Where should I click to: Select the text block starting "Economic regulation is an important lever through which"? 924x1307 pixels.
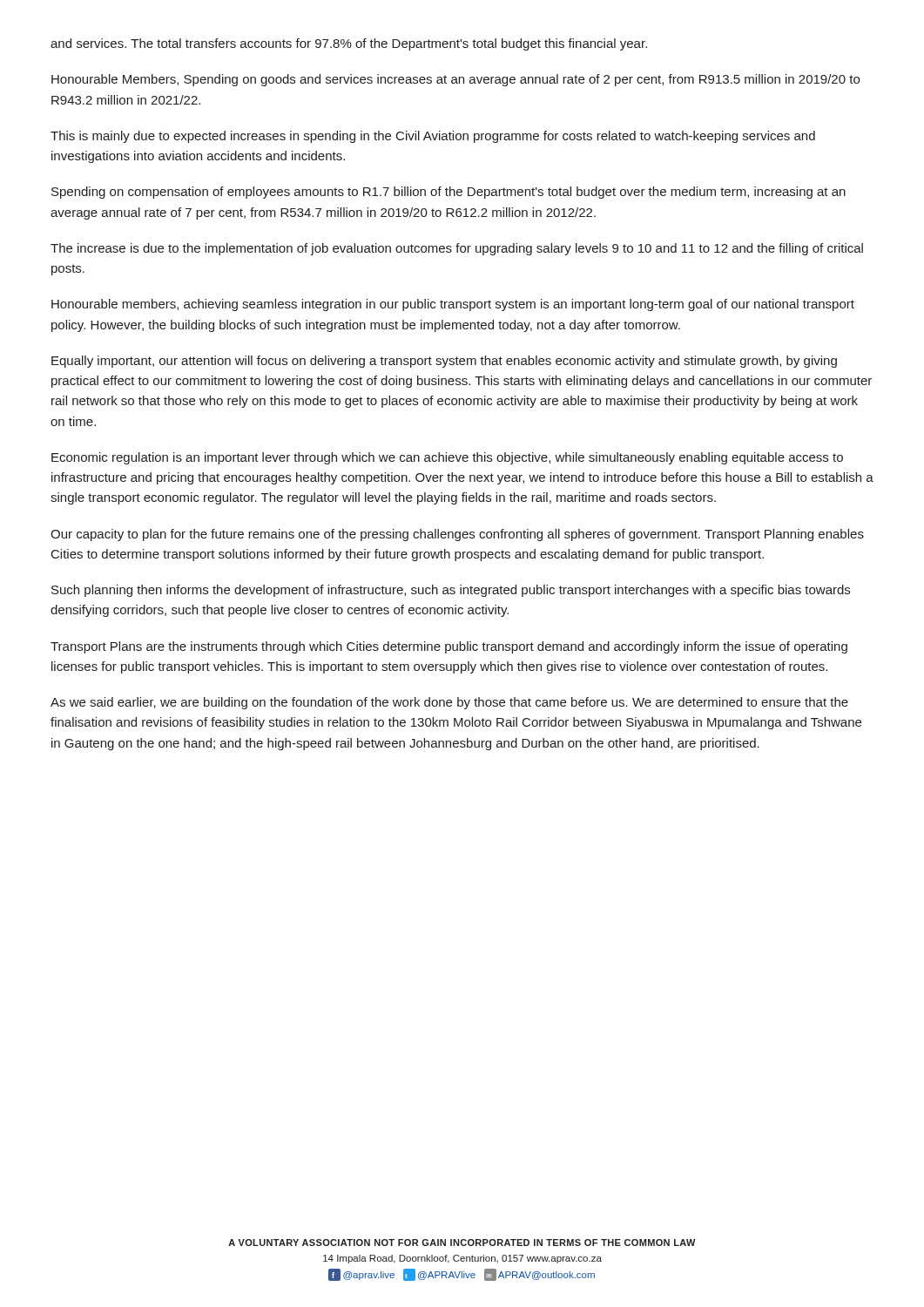[462, 477]
